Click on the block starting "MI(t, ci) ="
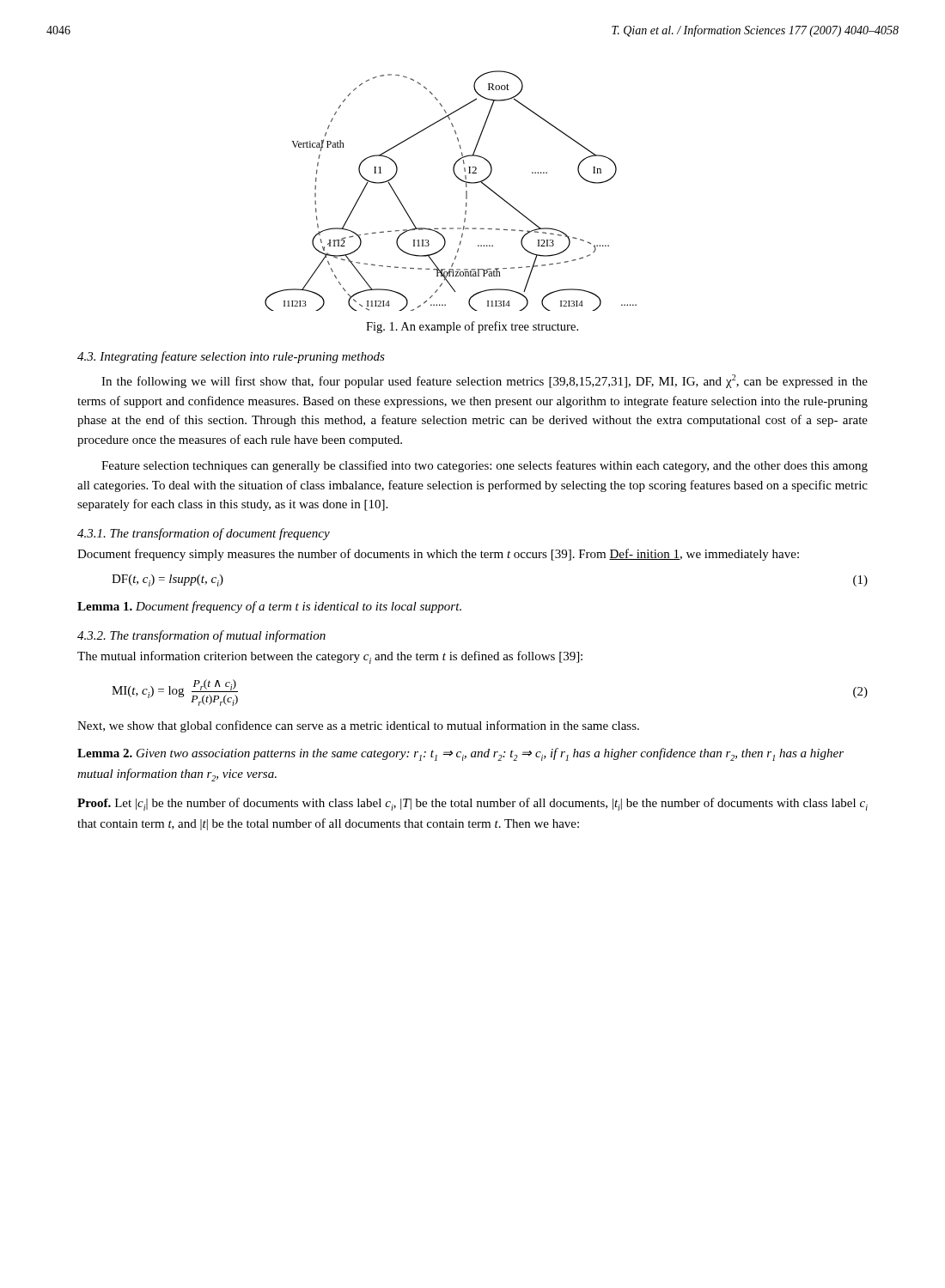Image resolution: width=945 pixels, height=1288 pixels. [x=152, y=693]
